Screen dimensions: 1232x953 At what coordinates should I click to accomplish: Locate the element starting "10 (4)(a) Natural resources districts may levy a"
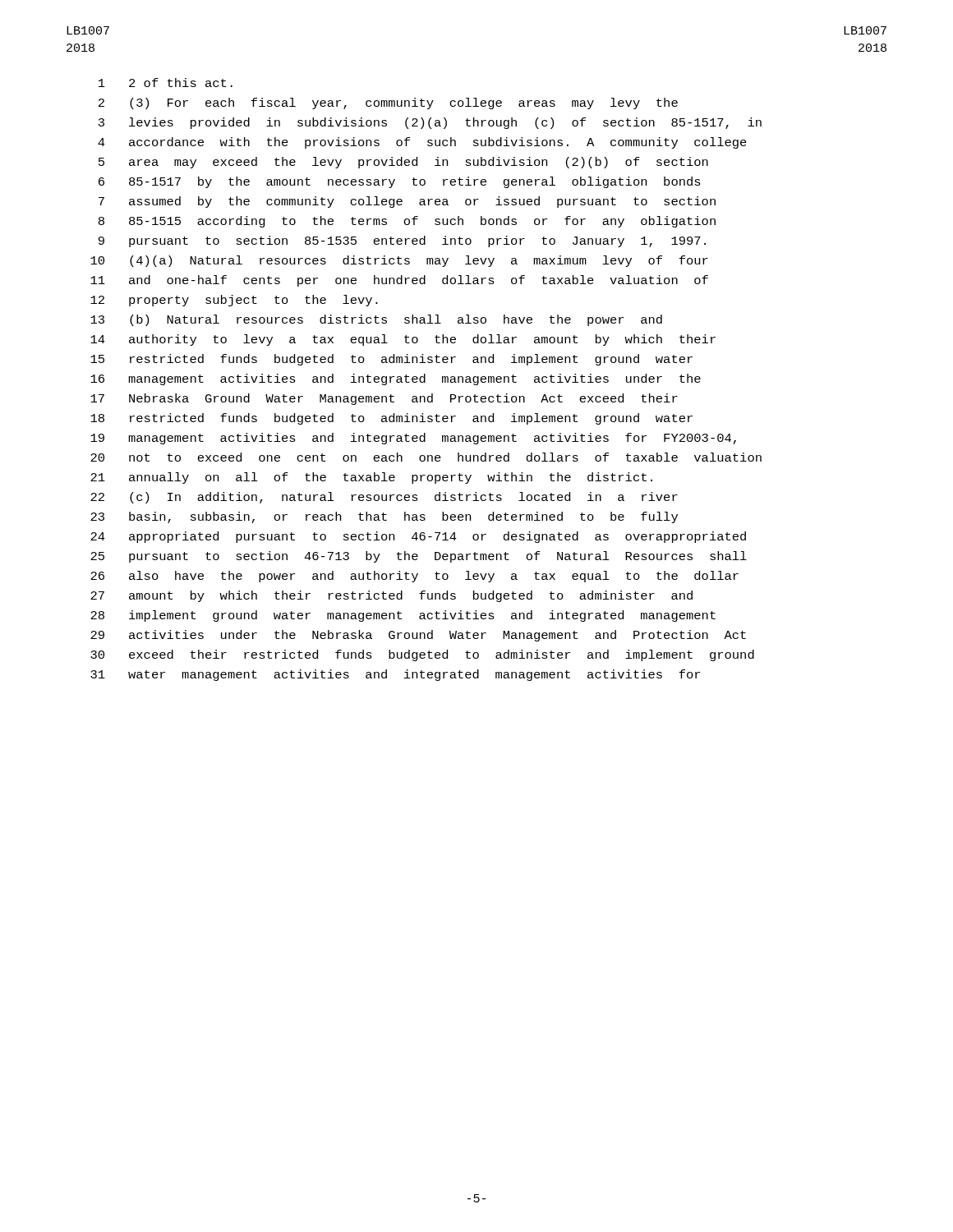(476, 281)
